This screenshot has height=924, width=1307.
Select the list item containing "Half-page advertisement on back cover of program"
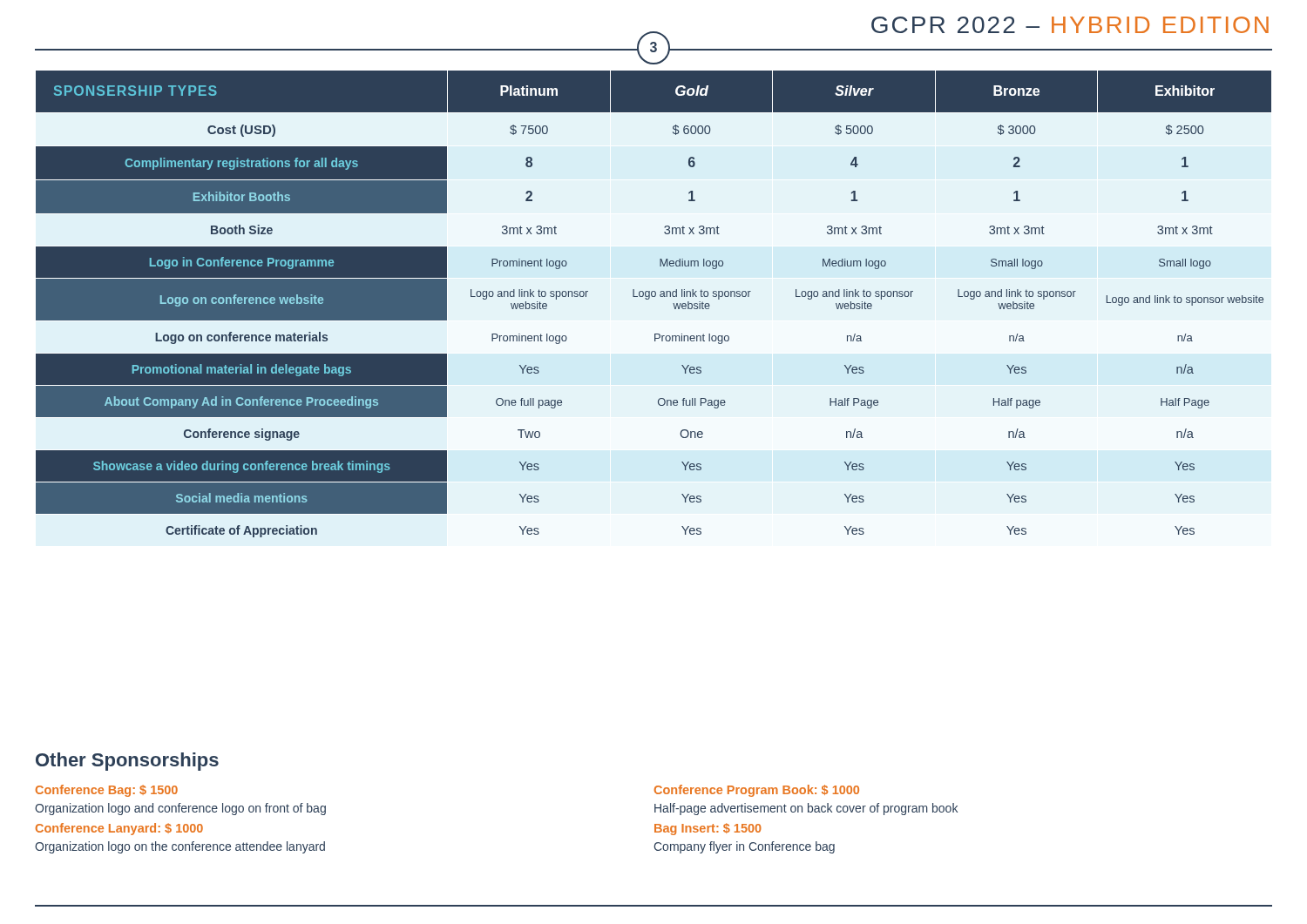click(806, 808)
